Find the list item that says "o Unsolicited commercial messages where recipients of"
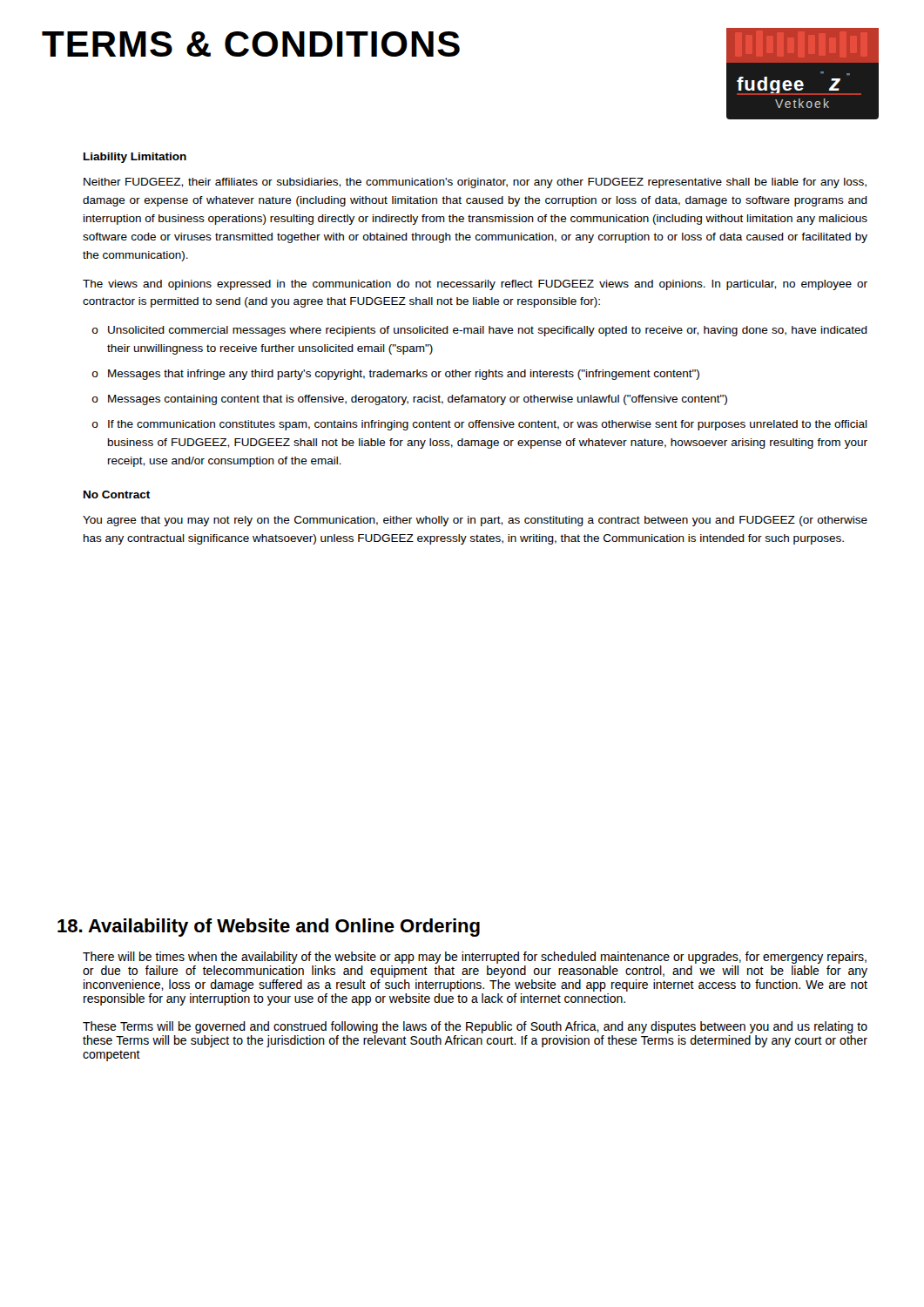This screenshot has height=1307, width=924. pos(475,340)
